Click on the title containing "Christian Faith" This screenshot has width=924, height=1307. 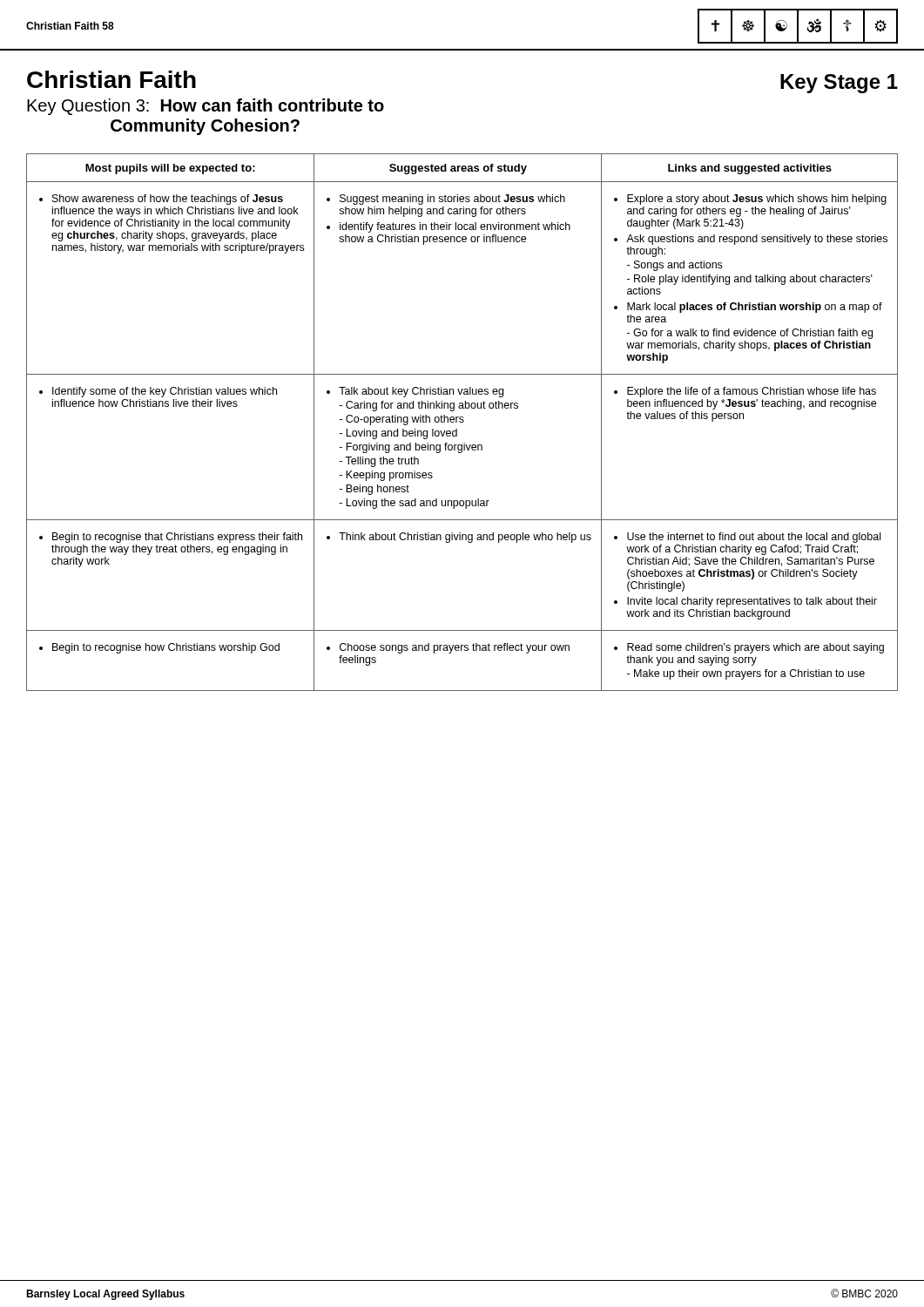(205, 80)
